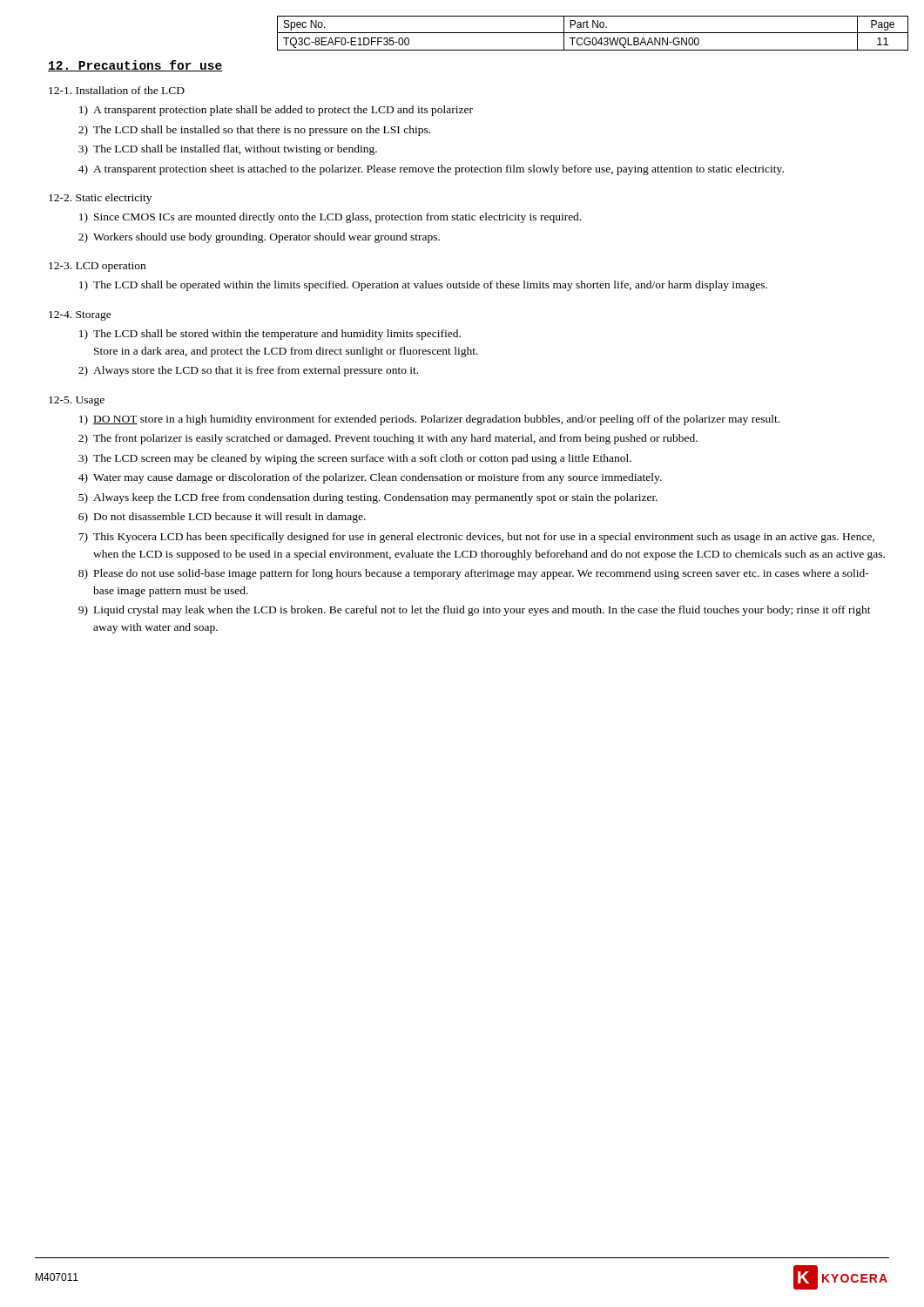The image size is (924, 1307).
Task: Click on the region starting "12-3. LCD operation"
Action: click(97, 266)
